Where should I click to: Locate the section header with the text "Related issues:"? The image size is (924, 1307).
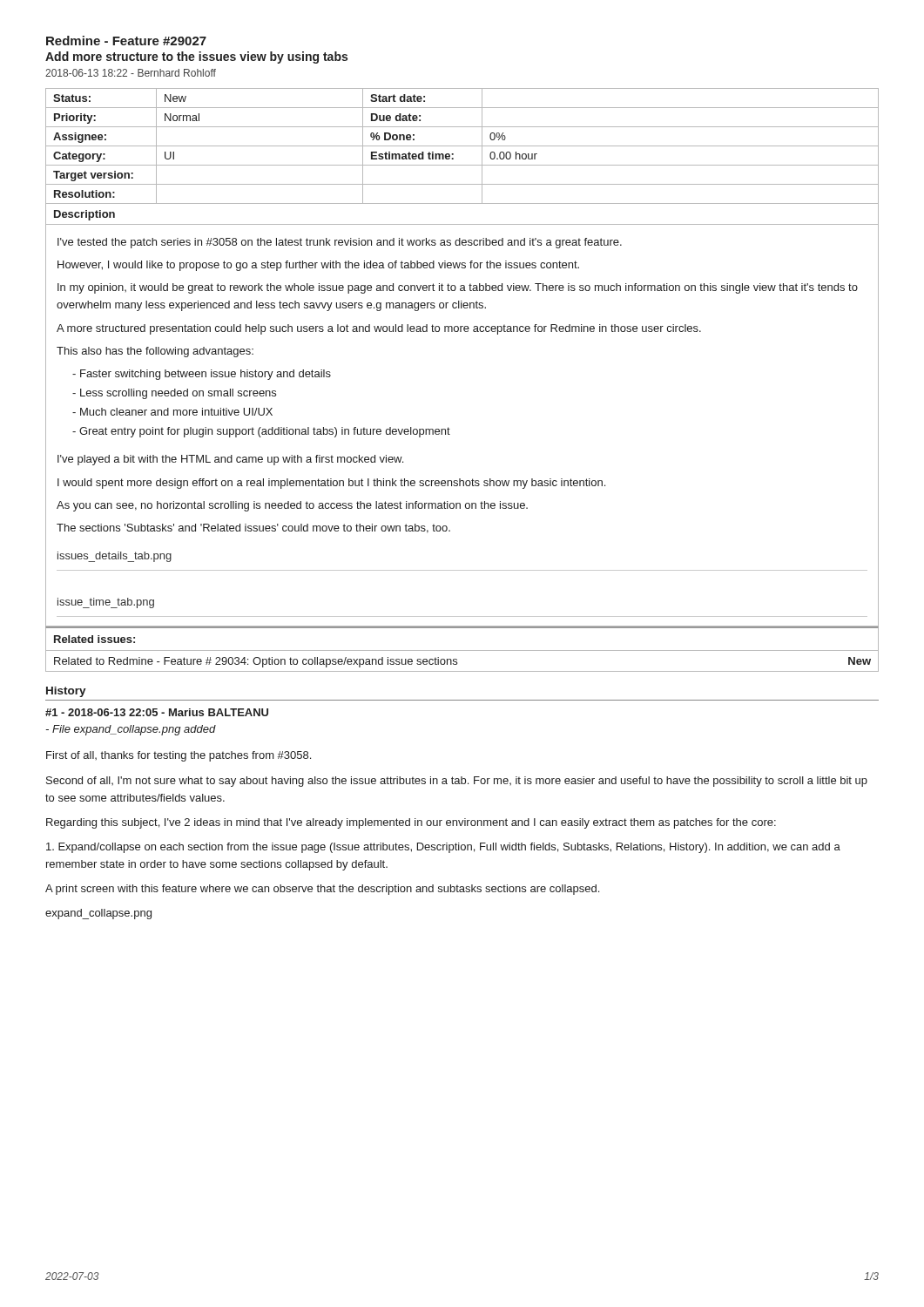click(95, 639)
